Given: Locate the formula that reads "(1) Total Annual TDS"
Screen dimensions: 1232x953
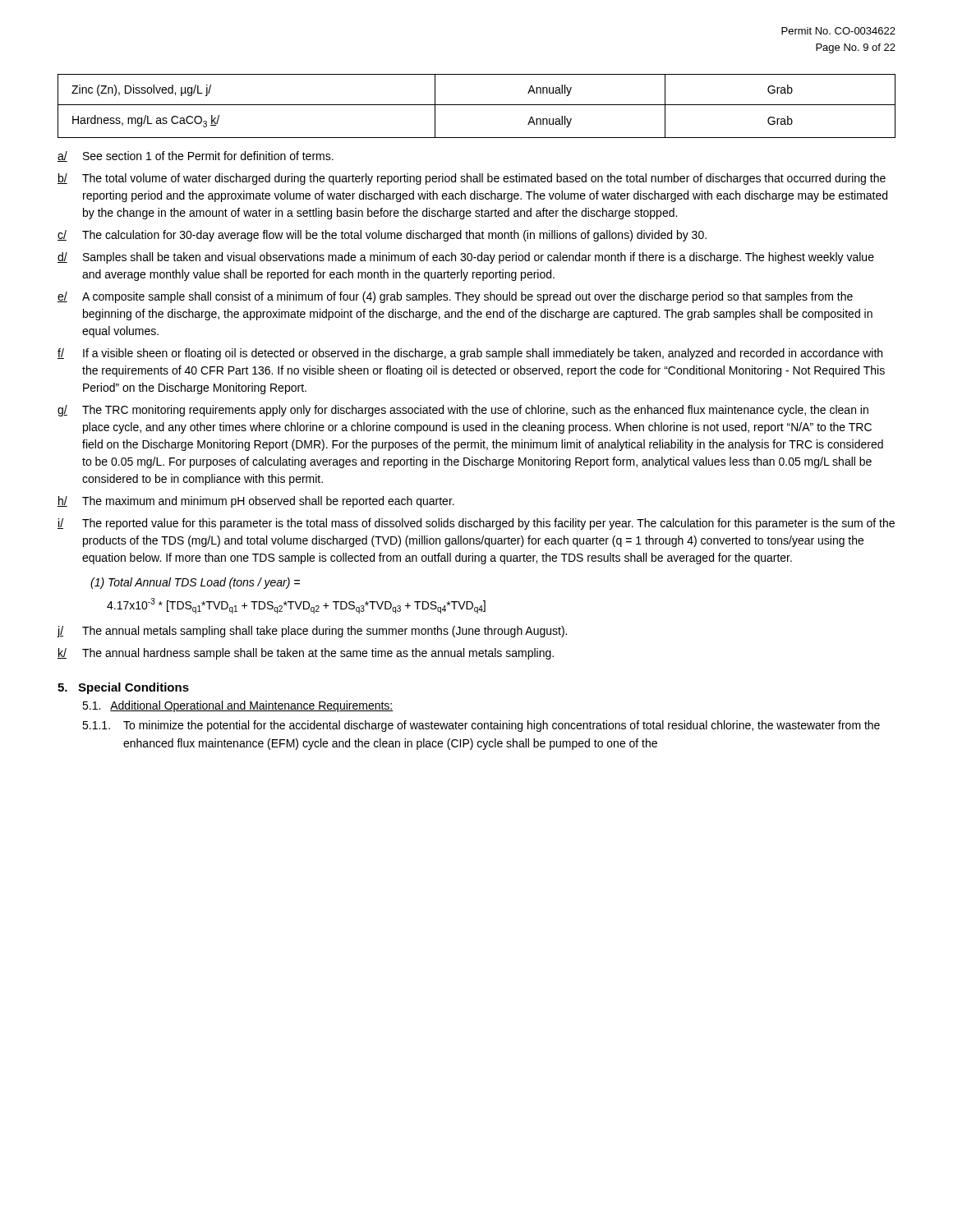Looking at the screenshot, I should click(x=493, y=595).
